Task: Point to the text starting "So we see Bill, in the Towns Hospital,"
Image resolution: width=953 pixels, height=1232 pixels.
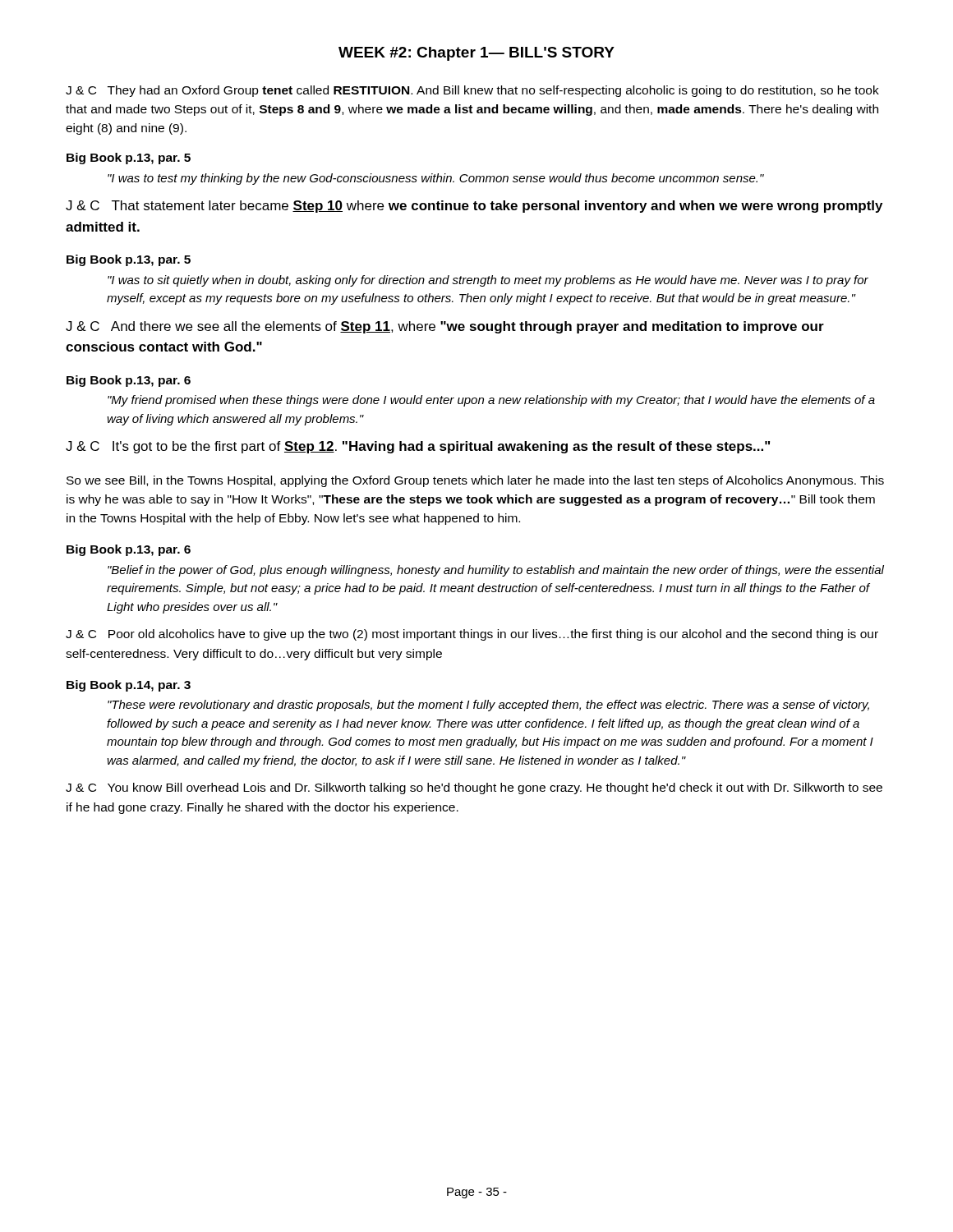Action: [475, 499]
